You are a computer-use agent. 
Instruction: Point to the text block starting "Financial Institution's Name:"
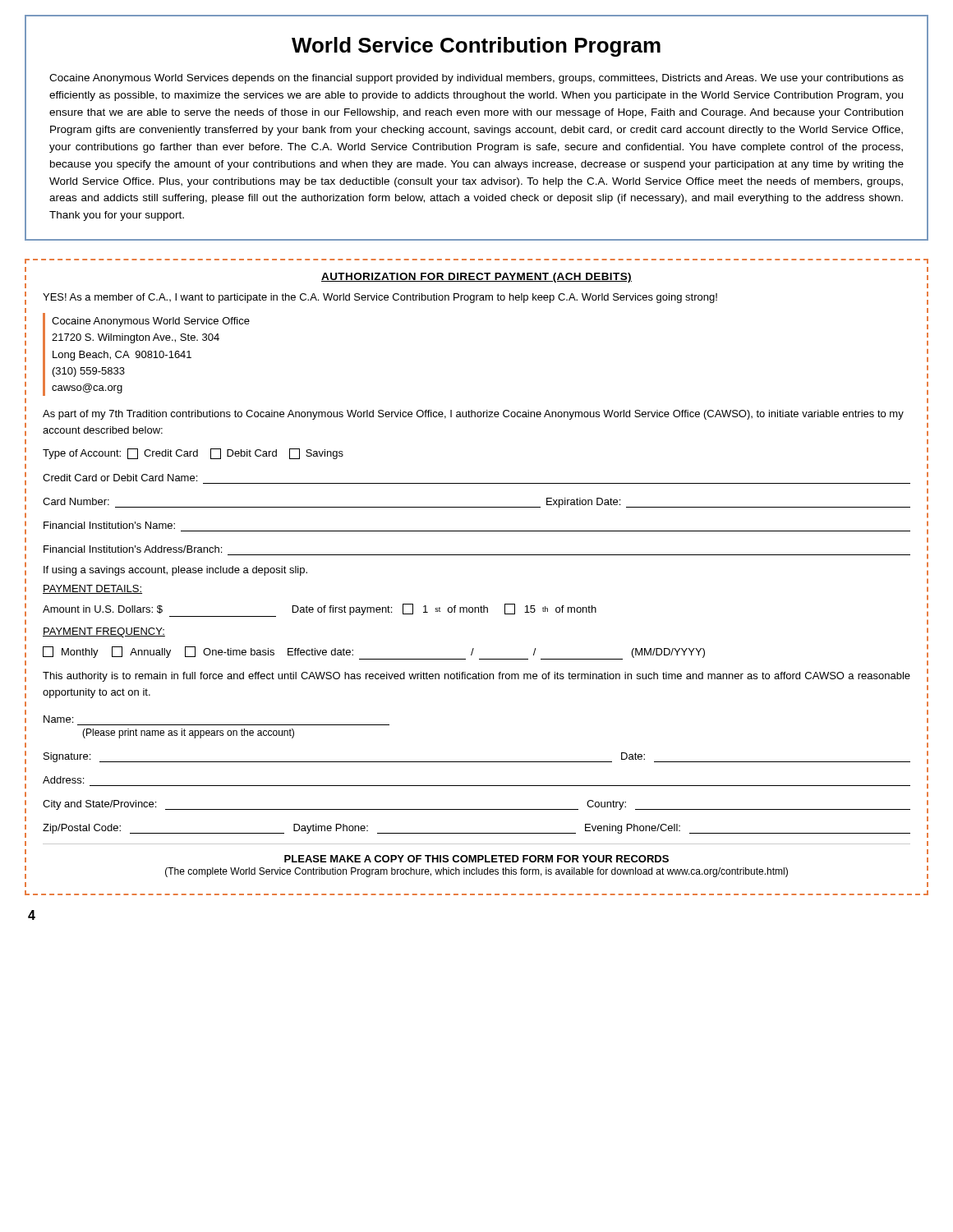[476, 524]
